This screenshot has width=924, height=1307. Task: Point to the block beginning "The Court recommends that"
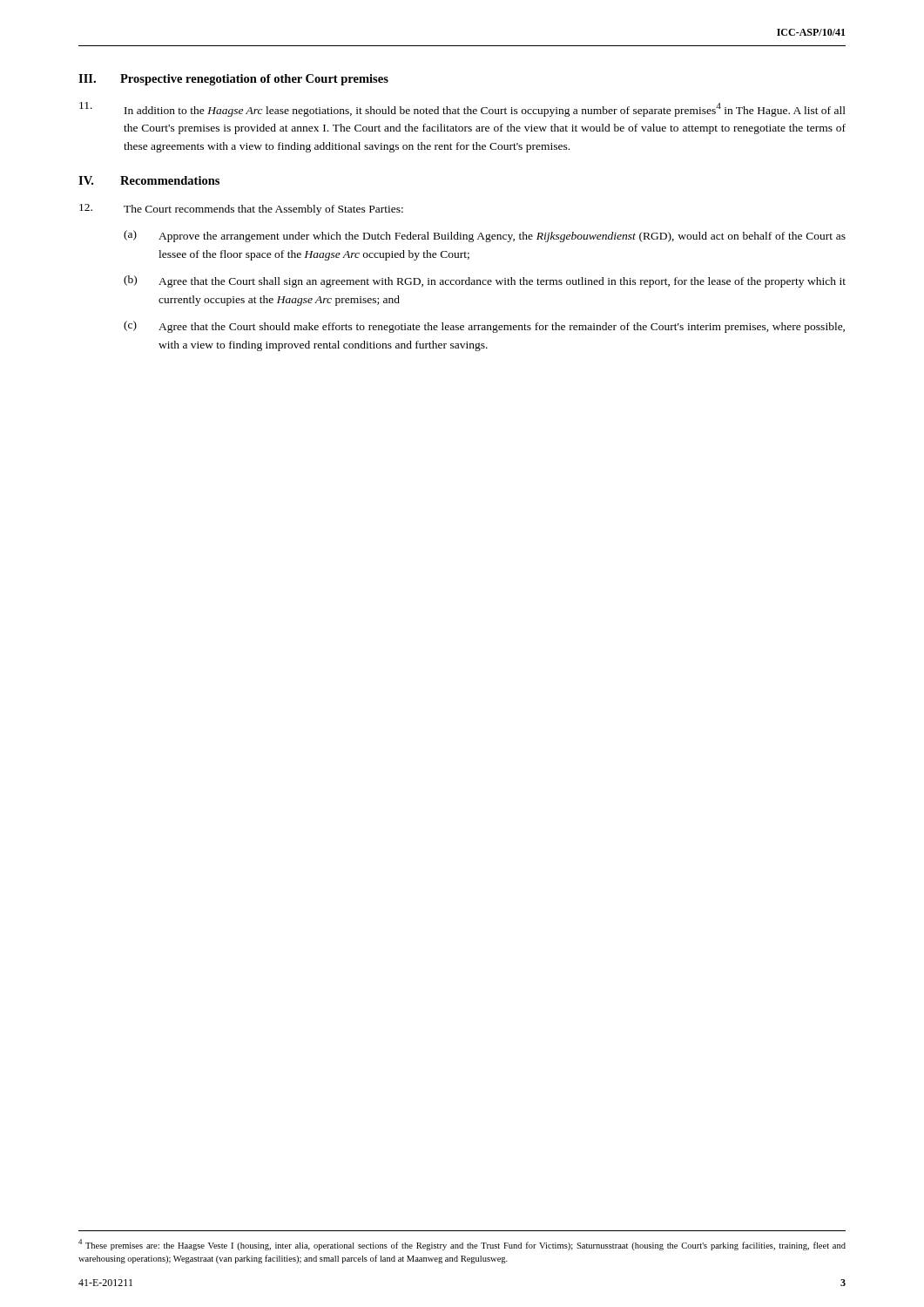tap(241, 210)
